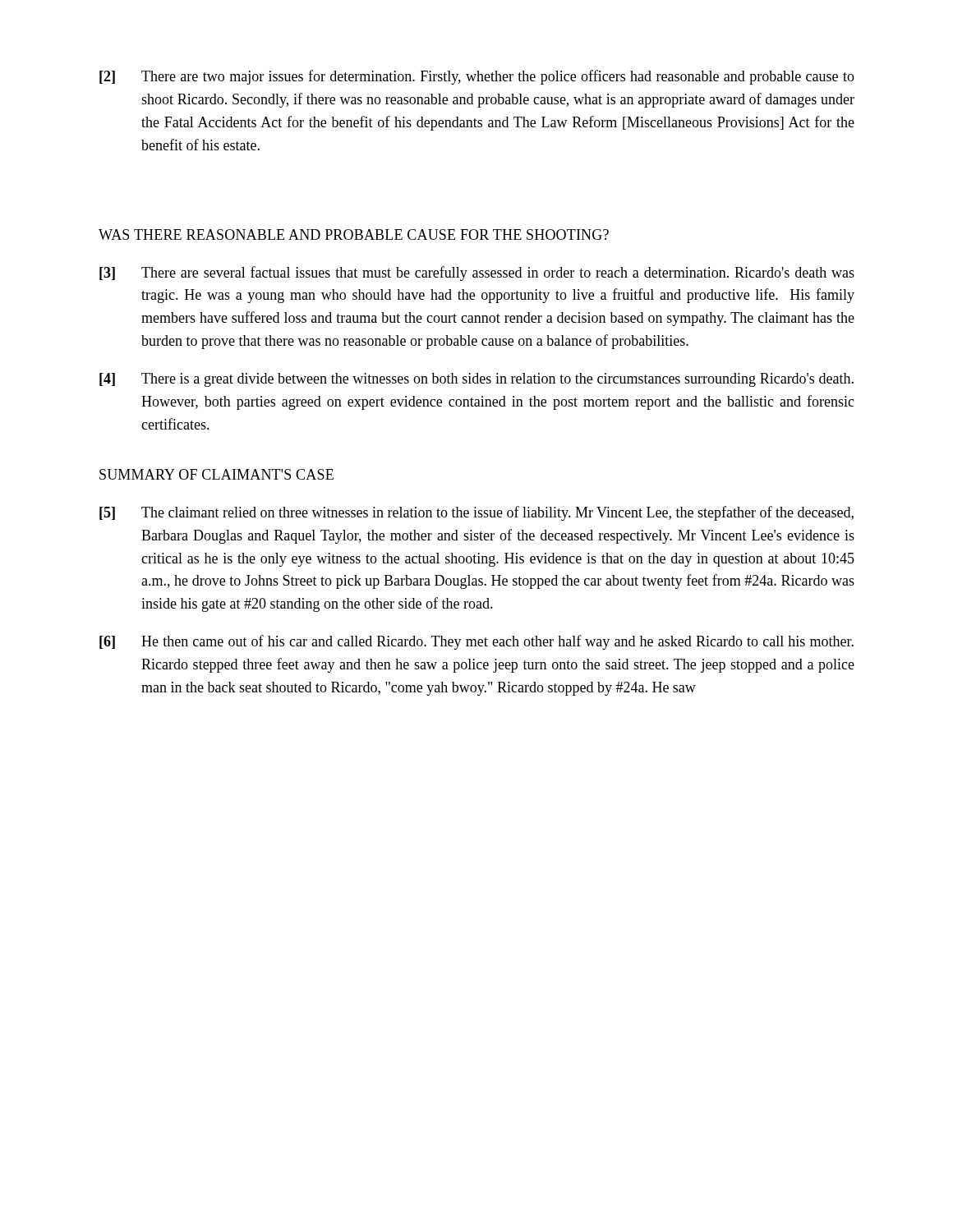953x1232 pixels.
Task: Click on the text starting "[6] He then"
Action: pos(476,665)
